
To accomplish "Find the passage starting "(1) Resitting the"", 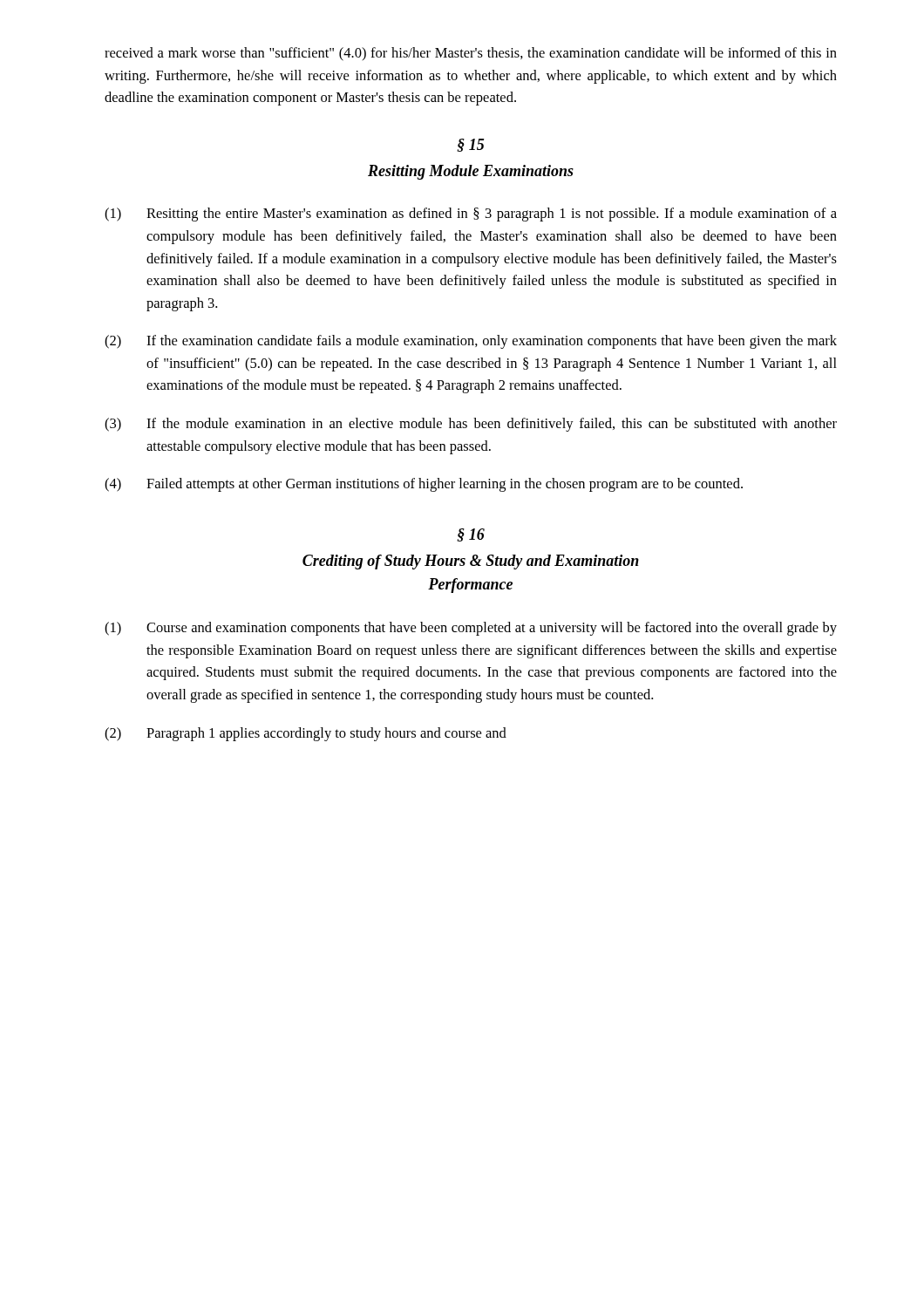I will (x=471, y=258).
